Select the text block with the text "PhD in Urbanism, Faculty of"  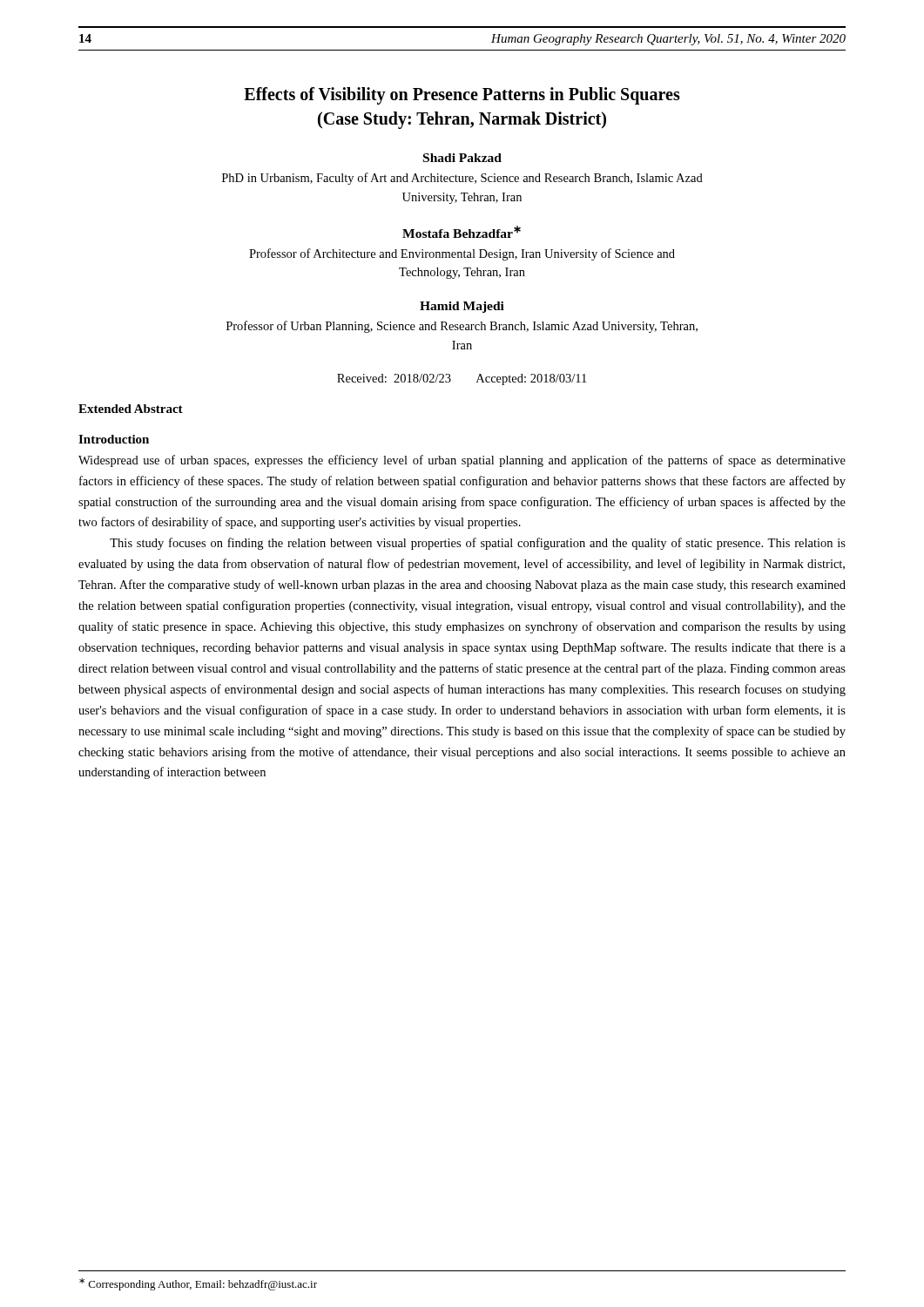462,187
